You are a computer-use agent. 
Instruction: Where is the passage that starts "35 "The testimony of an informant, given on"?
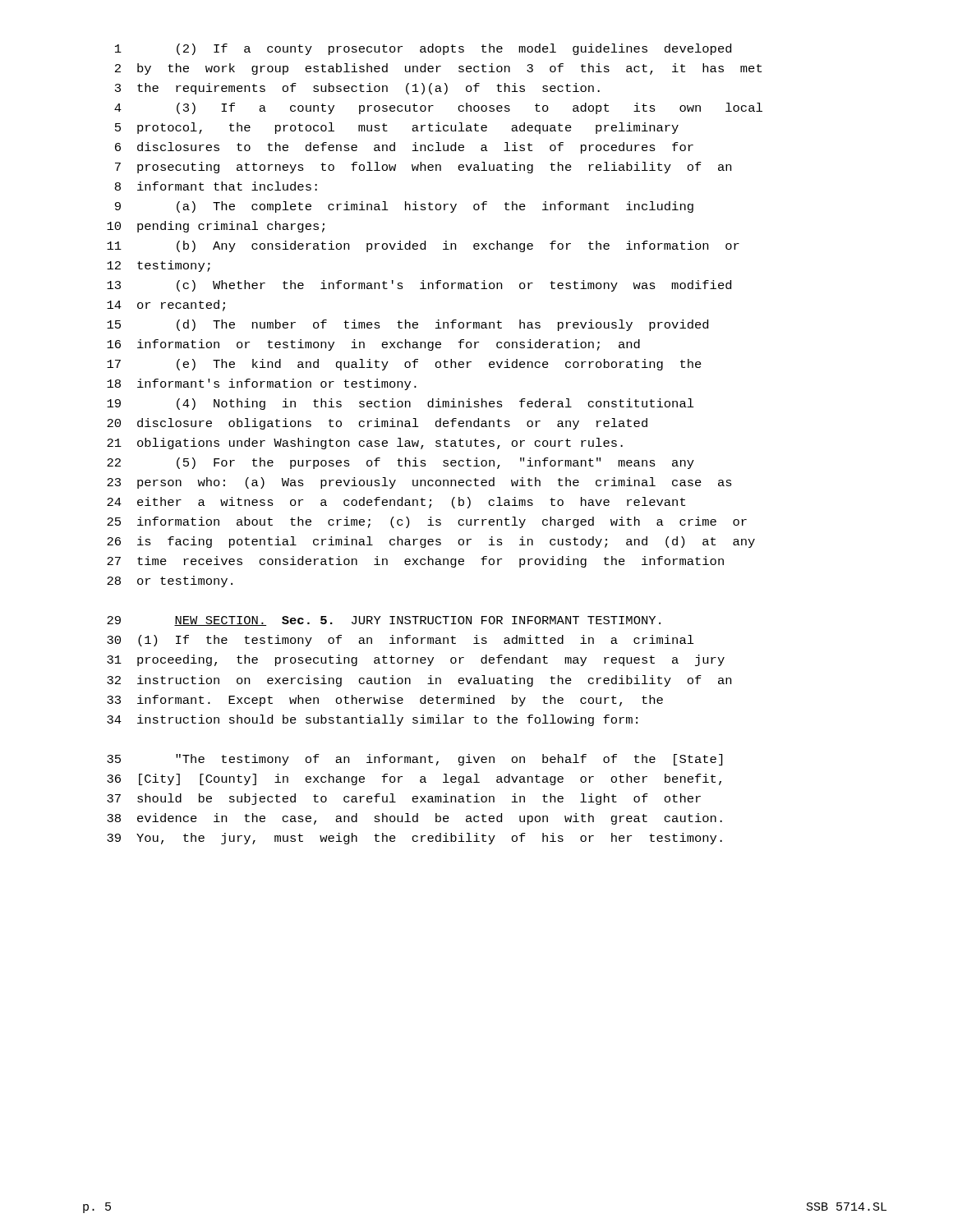[x=485, y=799]
